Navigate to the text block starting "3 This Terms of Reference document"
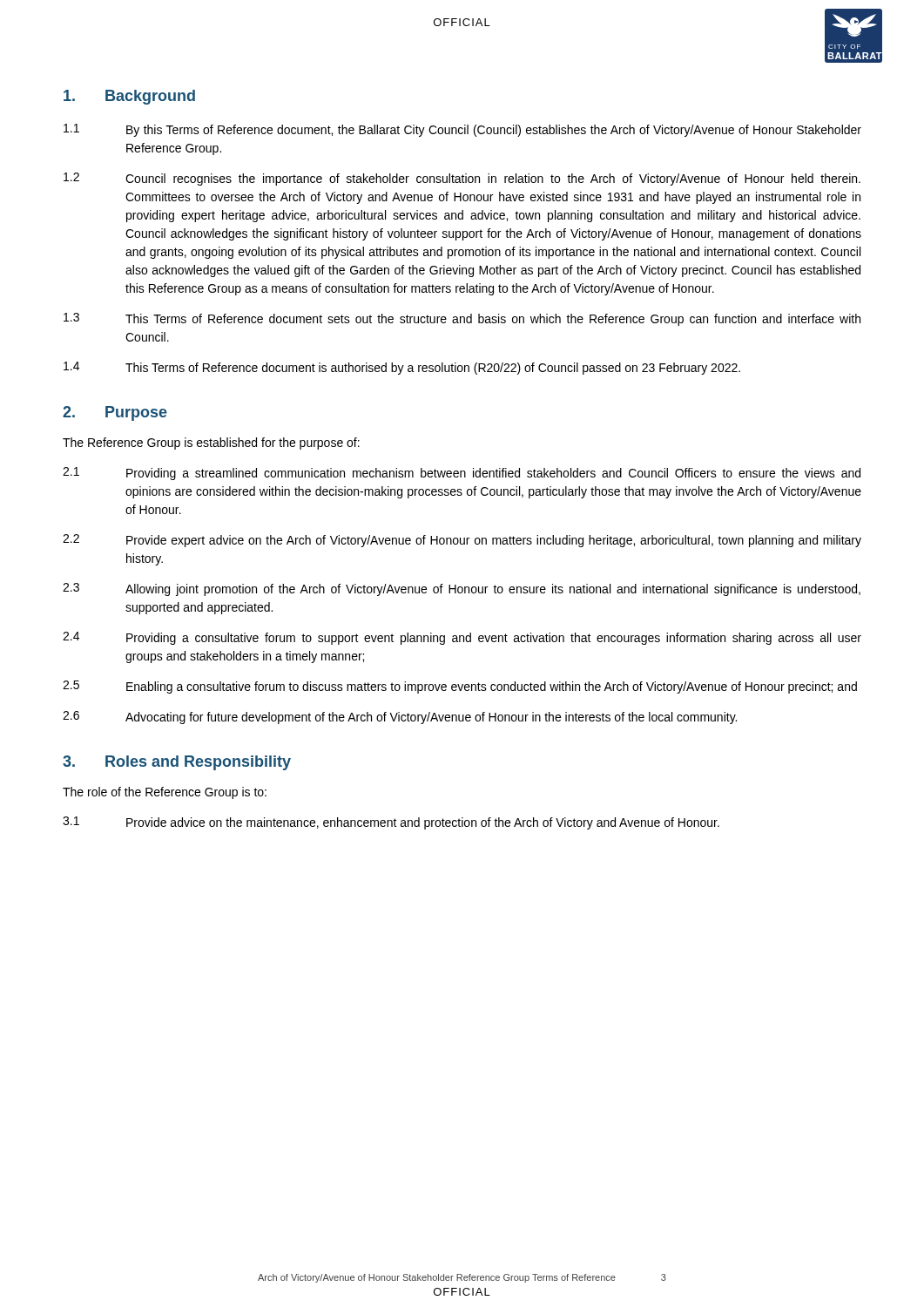The height and width of the screenshot is (1307, 924). 462,328
